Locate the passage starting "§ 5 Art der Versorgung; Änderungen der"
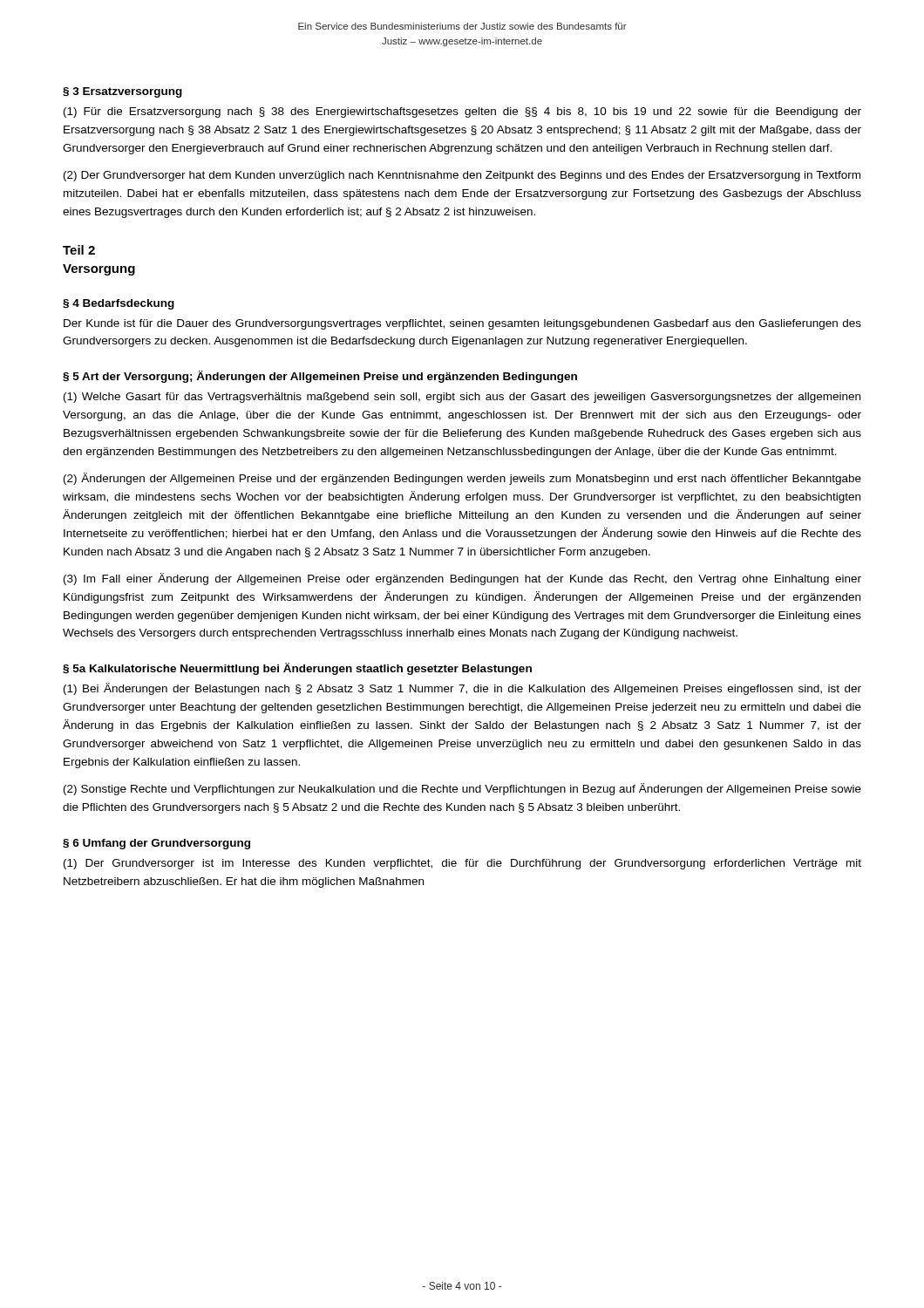924x1308 pixels. [x=320, y=377]
